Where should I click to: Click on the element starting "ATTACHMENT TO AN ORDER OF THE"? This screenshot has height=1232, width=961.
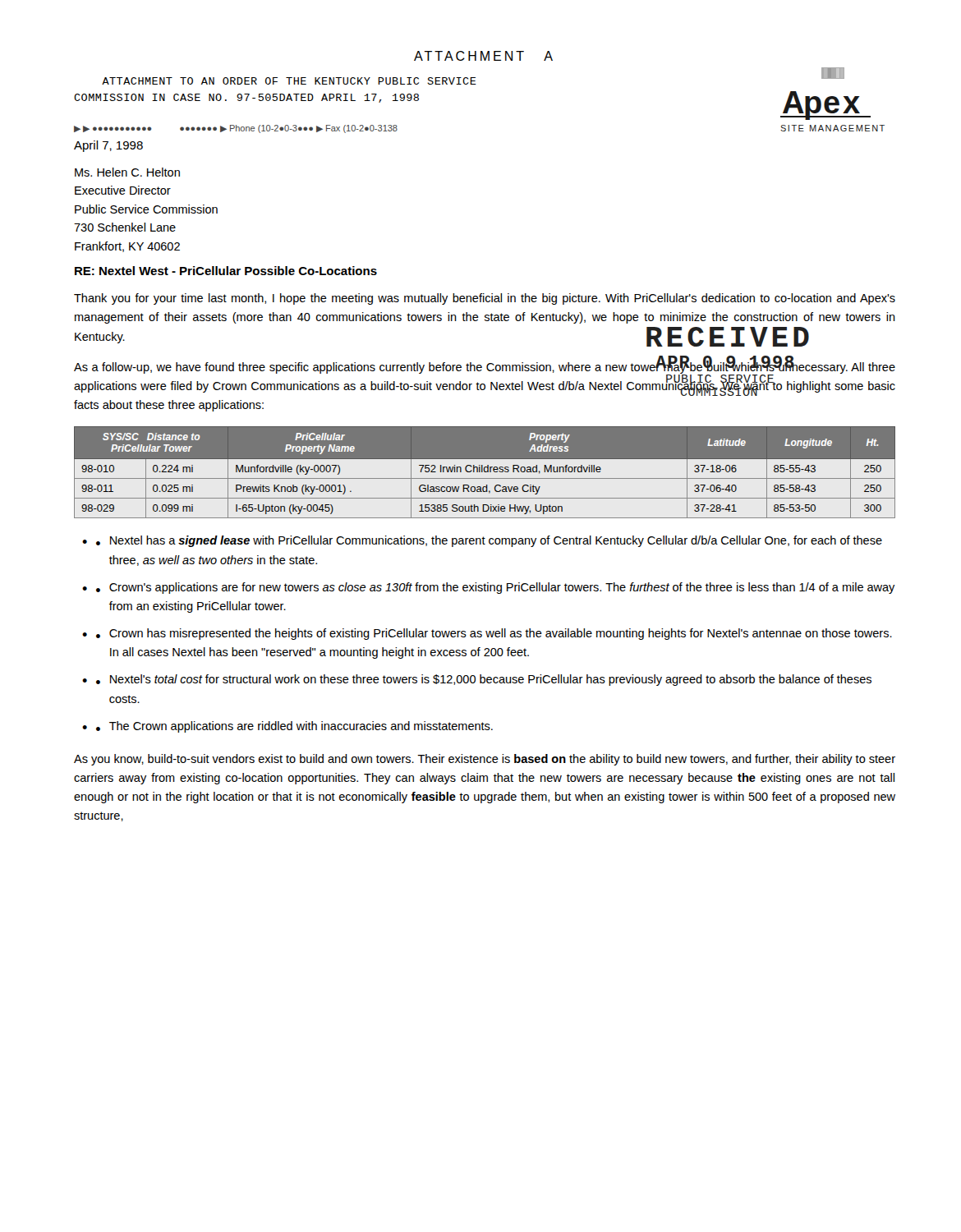coord(275,90)
